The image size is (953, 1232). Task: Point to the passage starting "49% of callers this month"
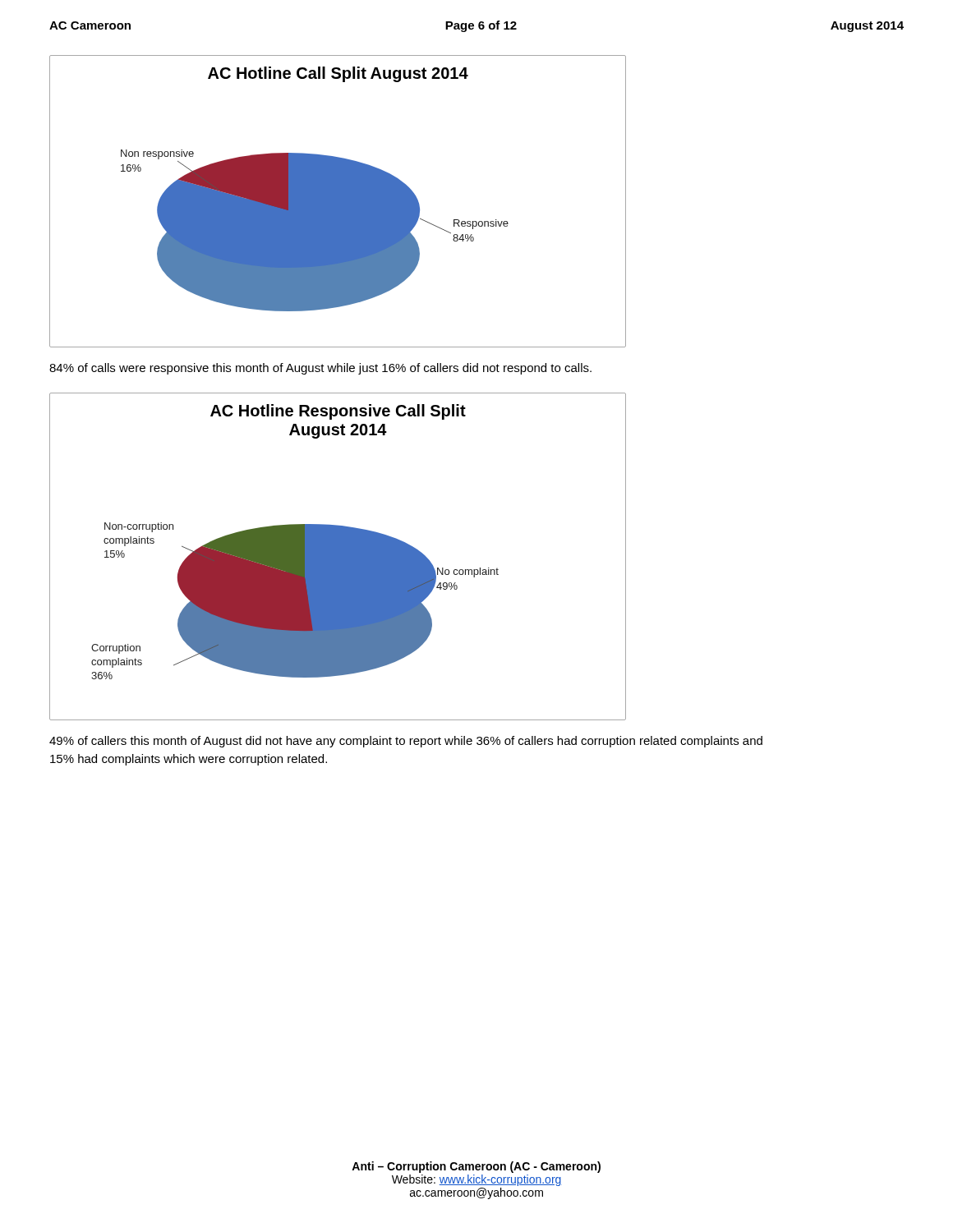tap(406, 749)
